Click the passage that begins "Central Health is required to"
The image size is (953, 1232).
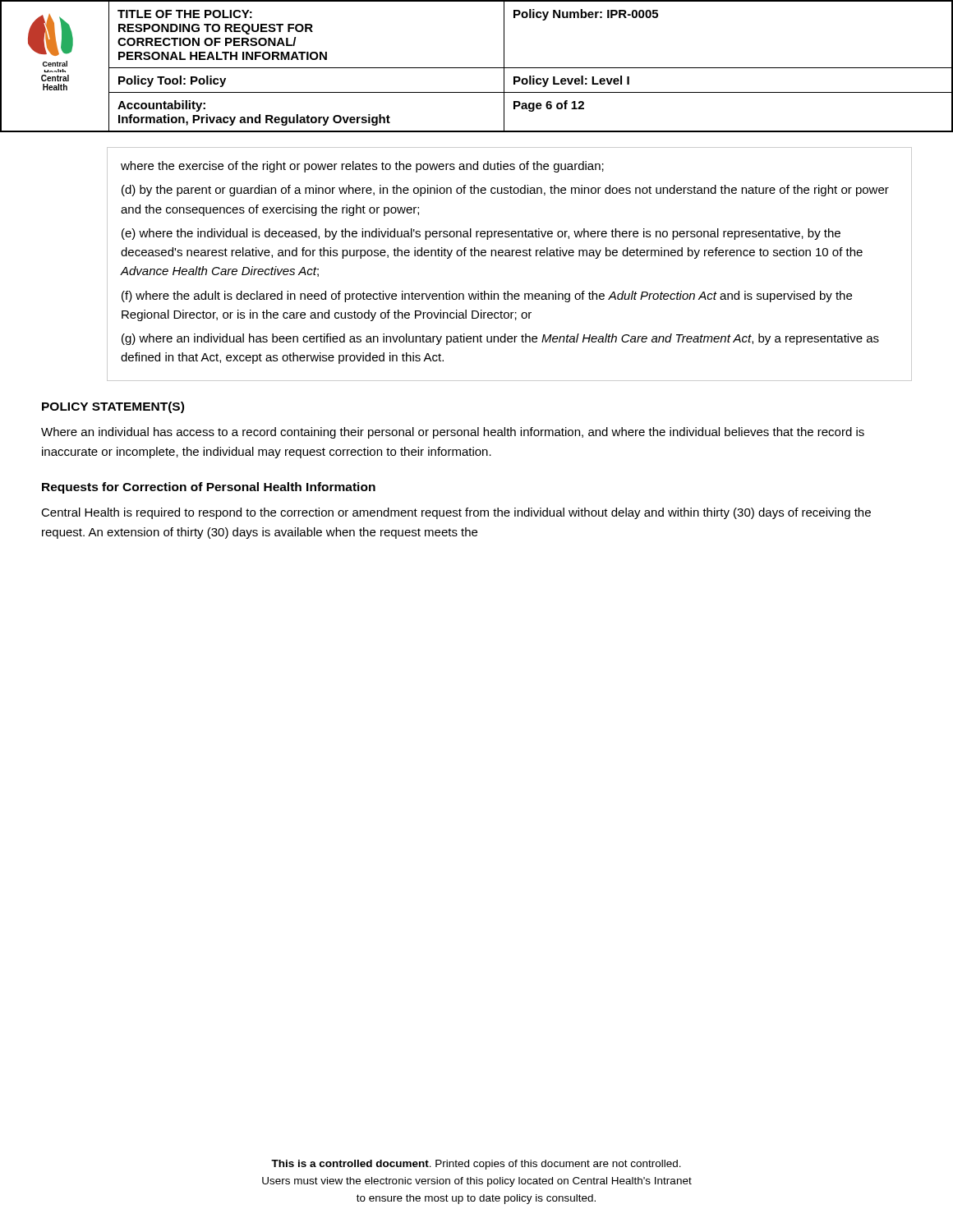[456, 522]
